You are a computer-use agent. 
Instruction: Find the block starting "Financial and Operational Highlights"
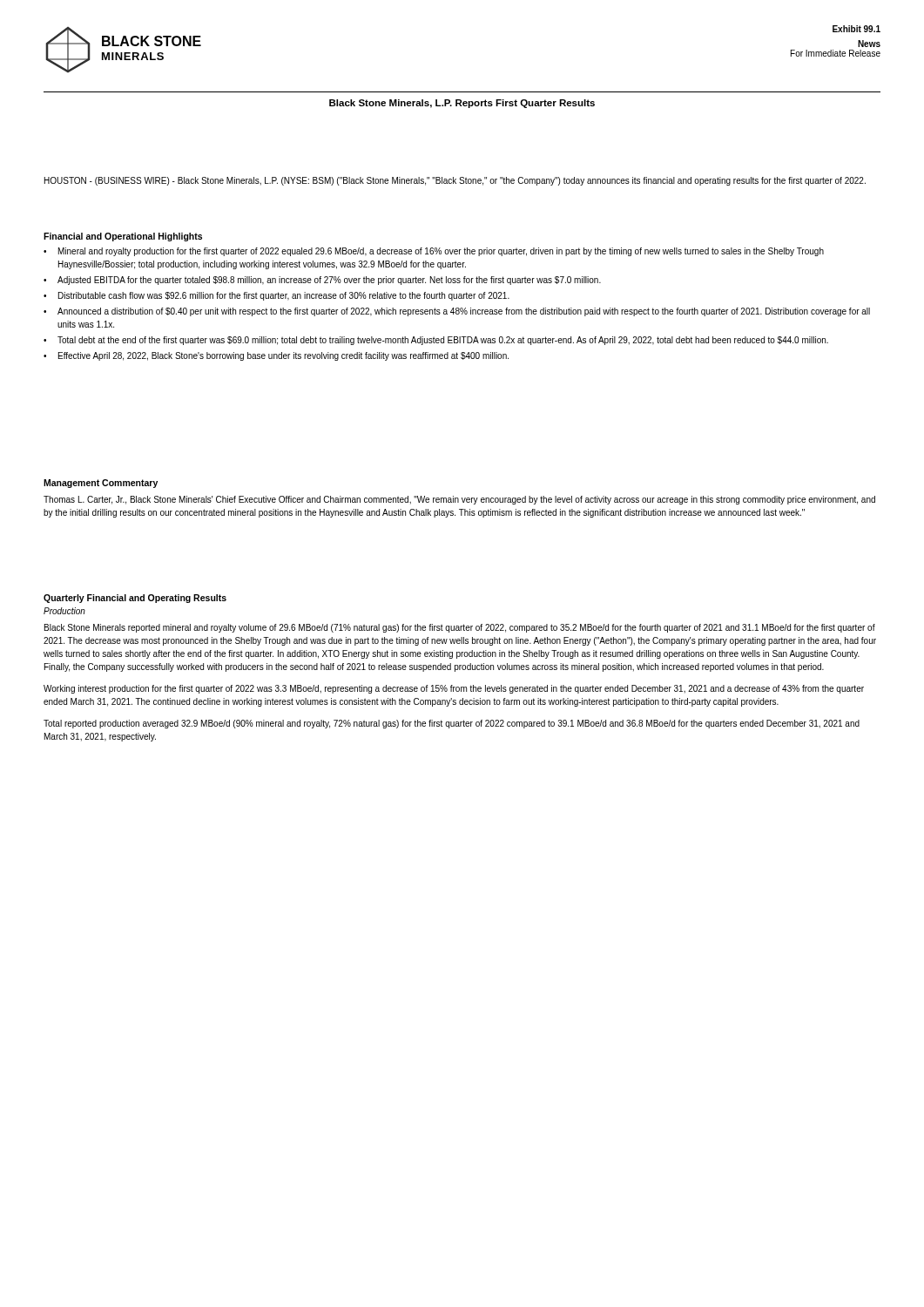tap(123, 236)
